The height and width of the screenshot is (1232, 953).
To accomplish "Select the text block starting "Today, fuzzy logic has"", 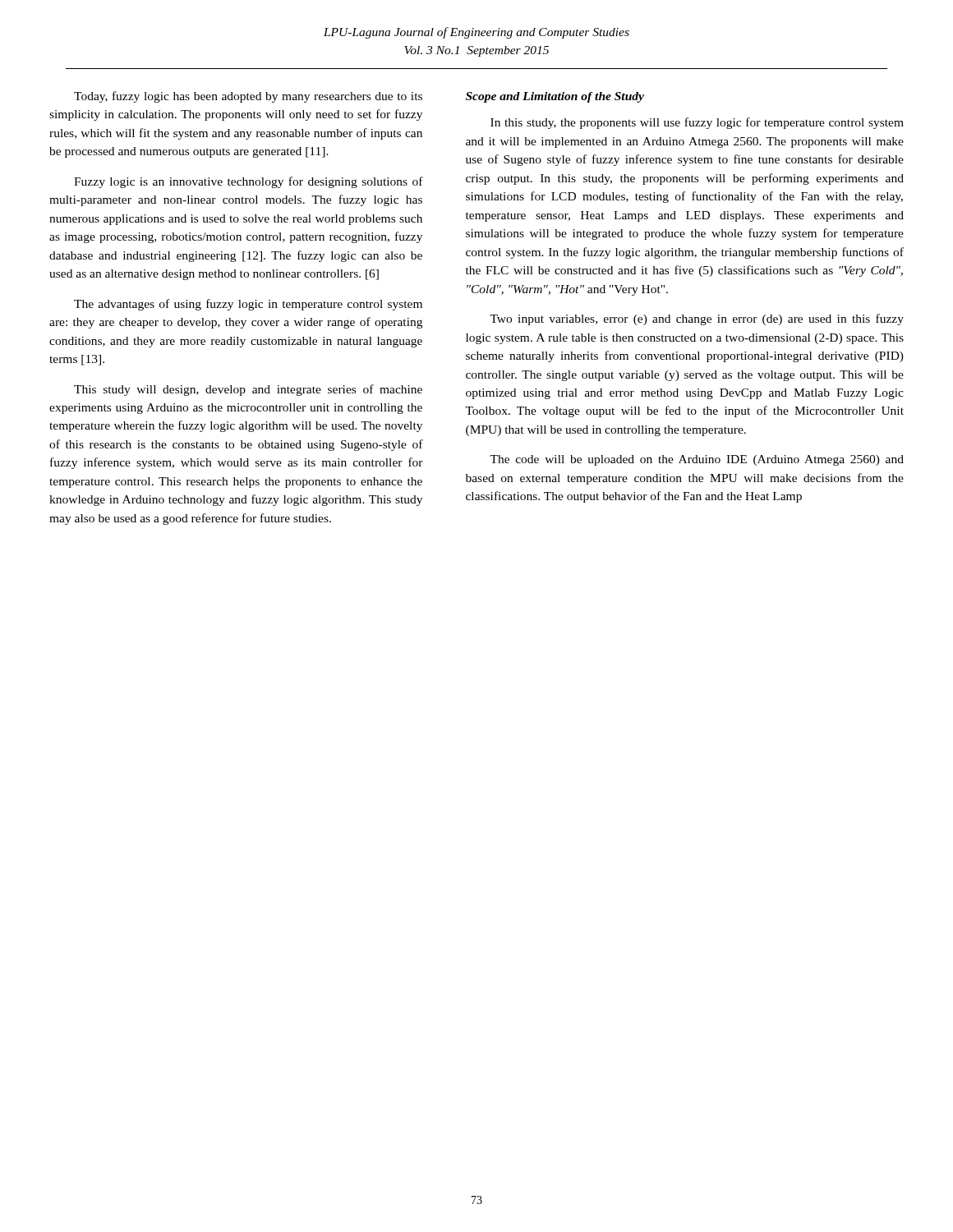I will tap(236, 123).
